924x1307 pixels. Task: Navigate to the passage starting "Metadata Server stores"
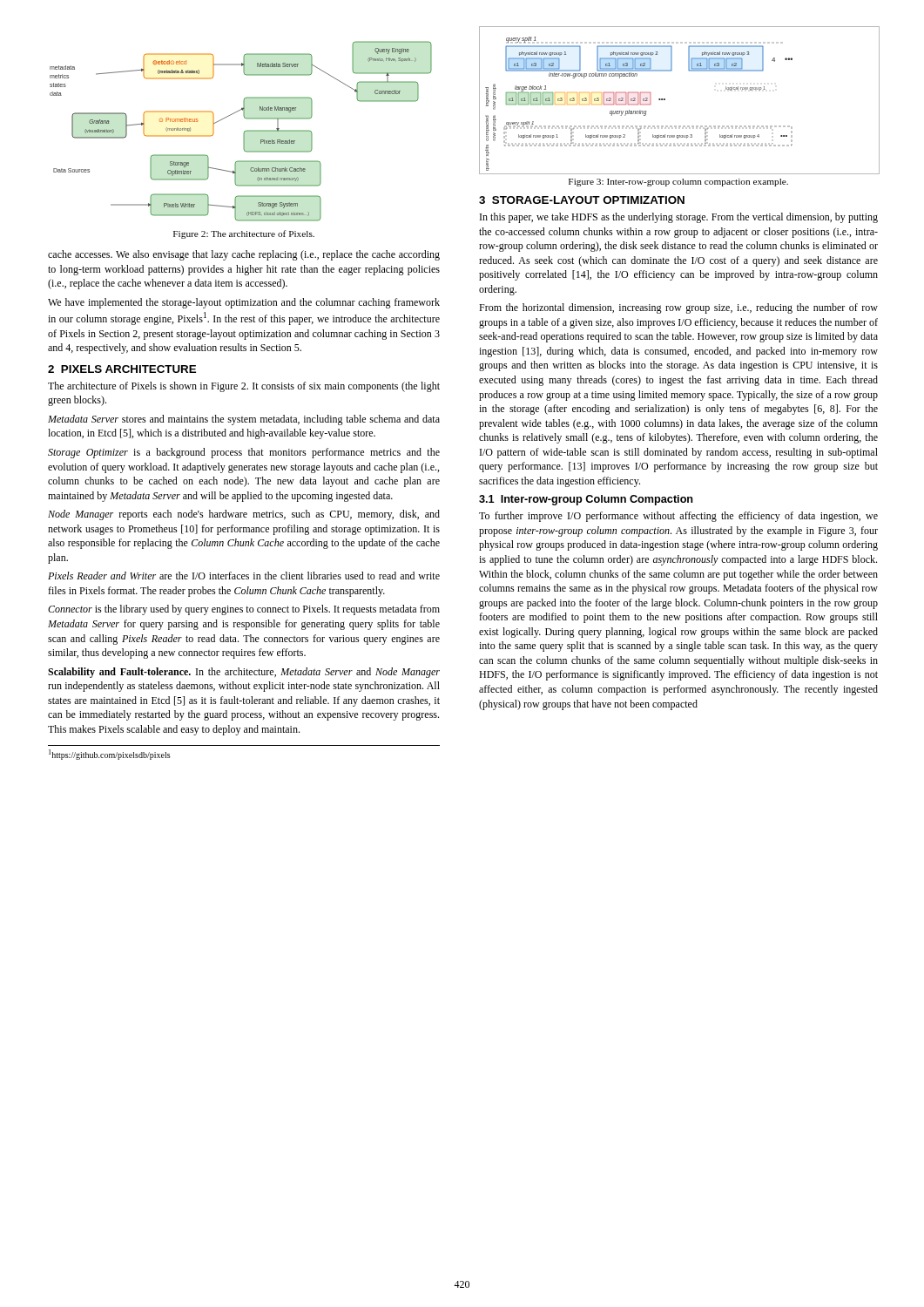click(244, 426)
